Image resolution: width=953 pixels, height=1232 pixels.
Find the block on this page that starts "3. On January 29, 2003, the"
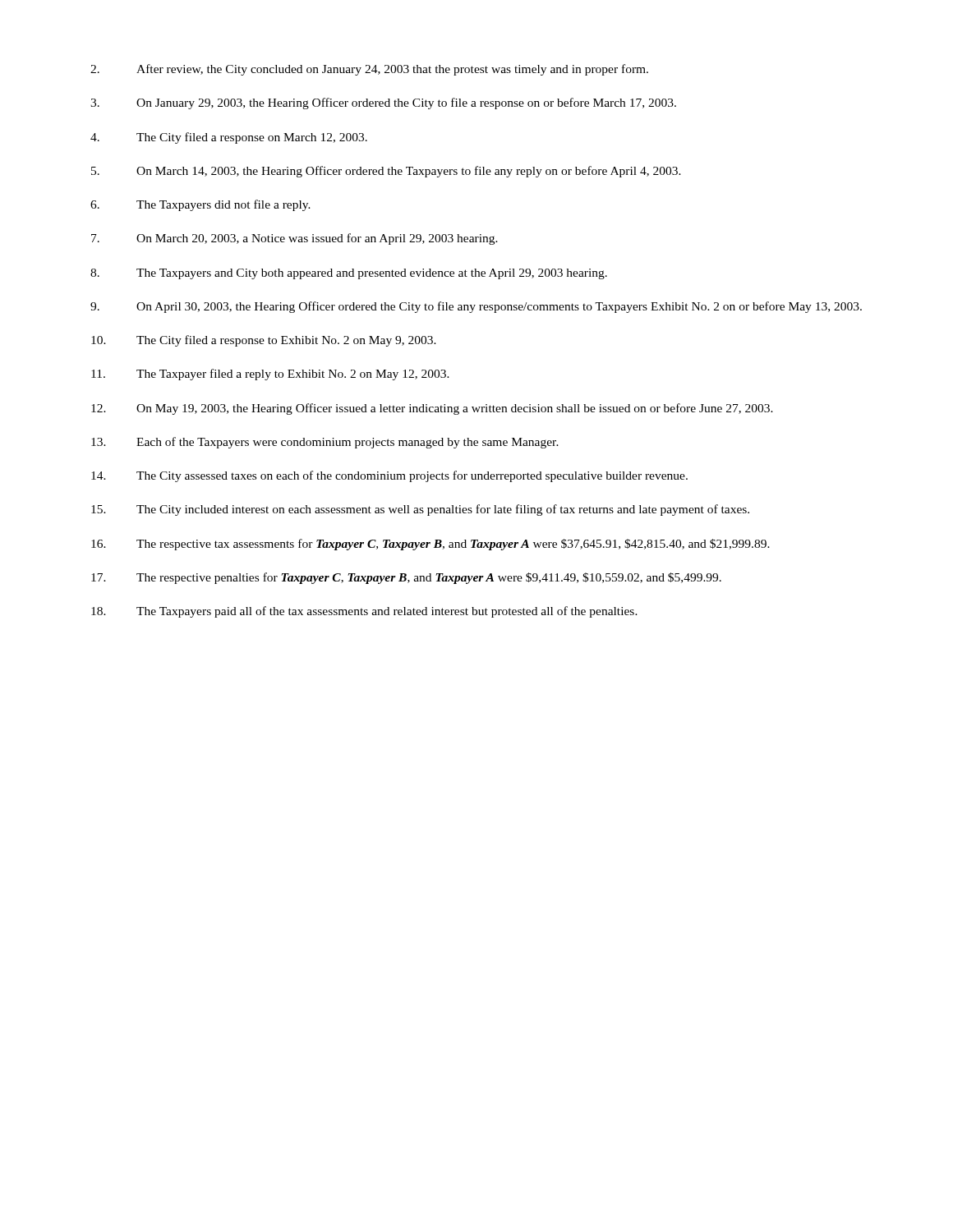click(481, 103)
